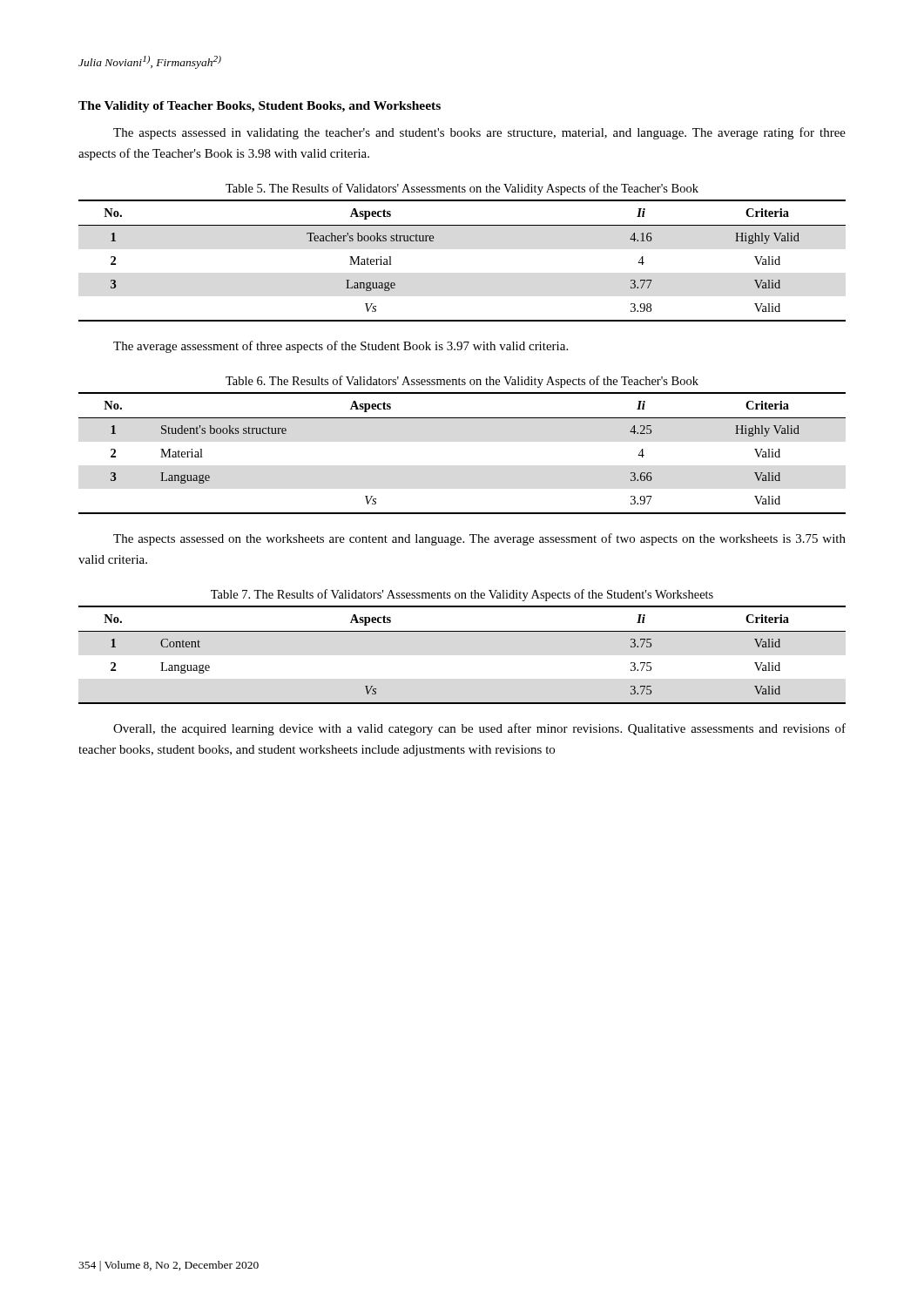924x1307 pixels.
Task: Point to the block starting "The average assessment of three aspects"
Action: point(341,346)
